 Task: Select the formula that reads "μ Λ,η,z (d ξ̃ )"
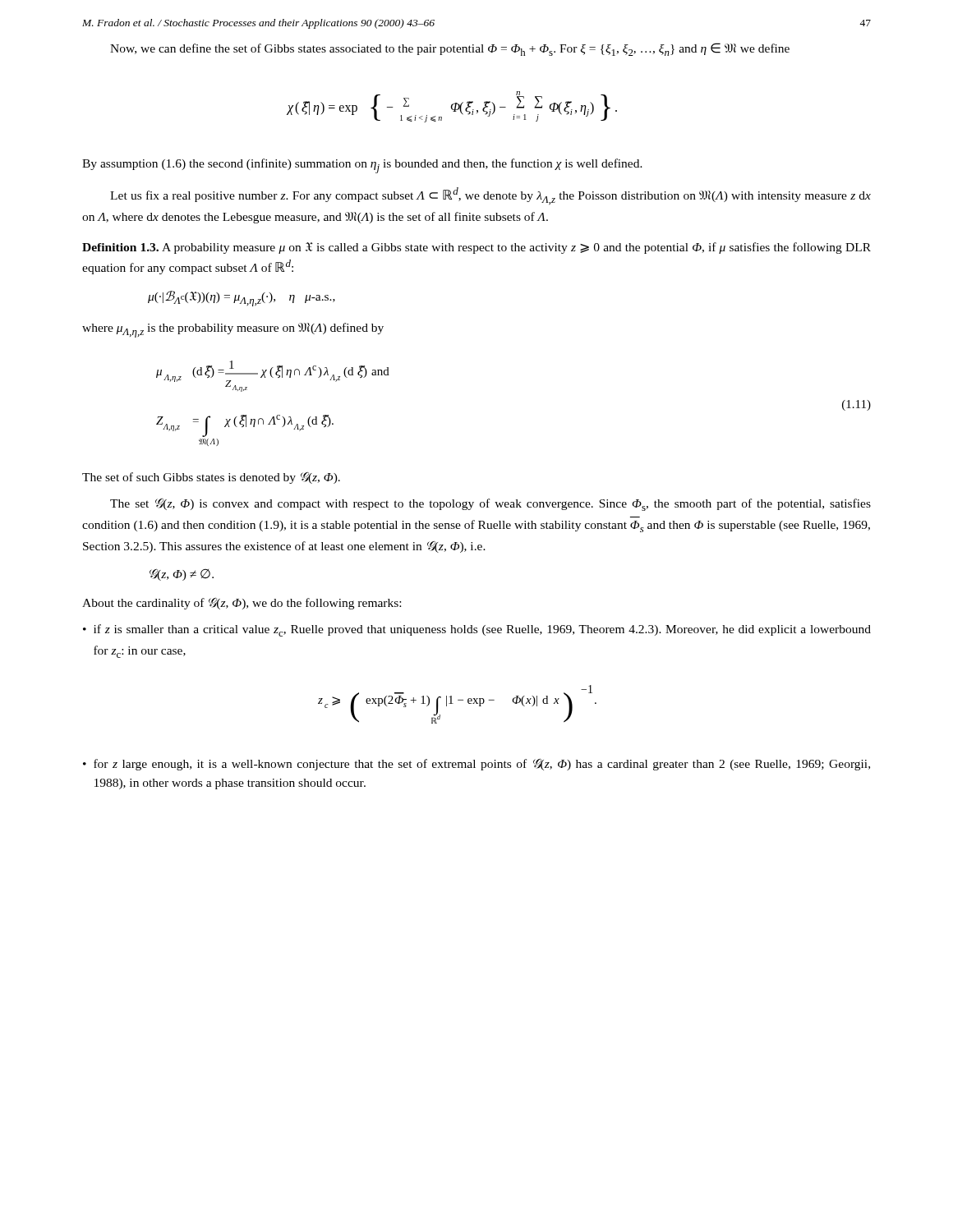point(273,376)
